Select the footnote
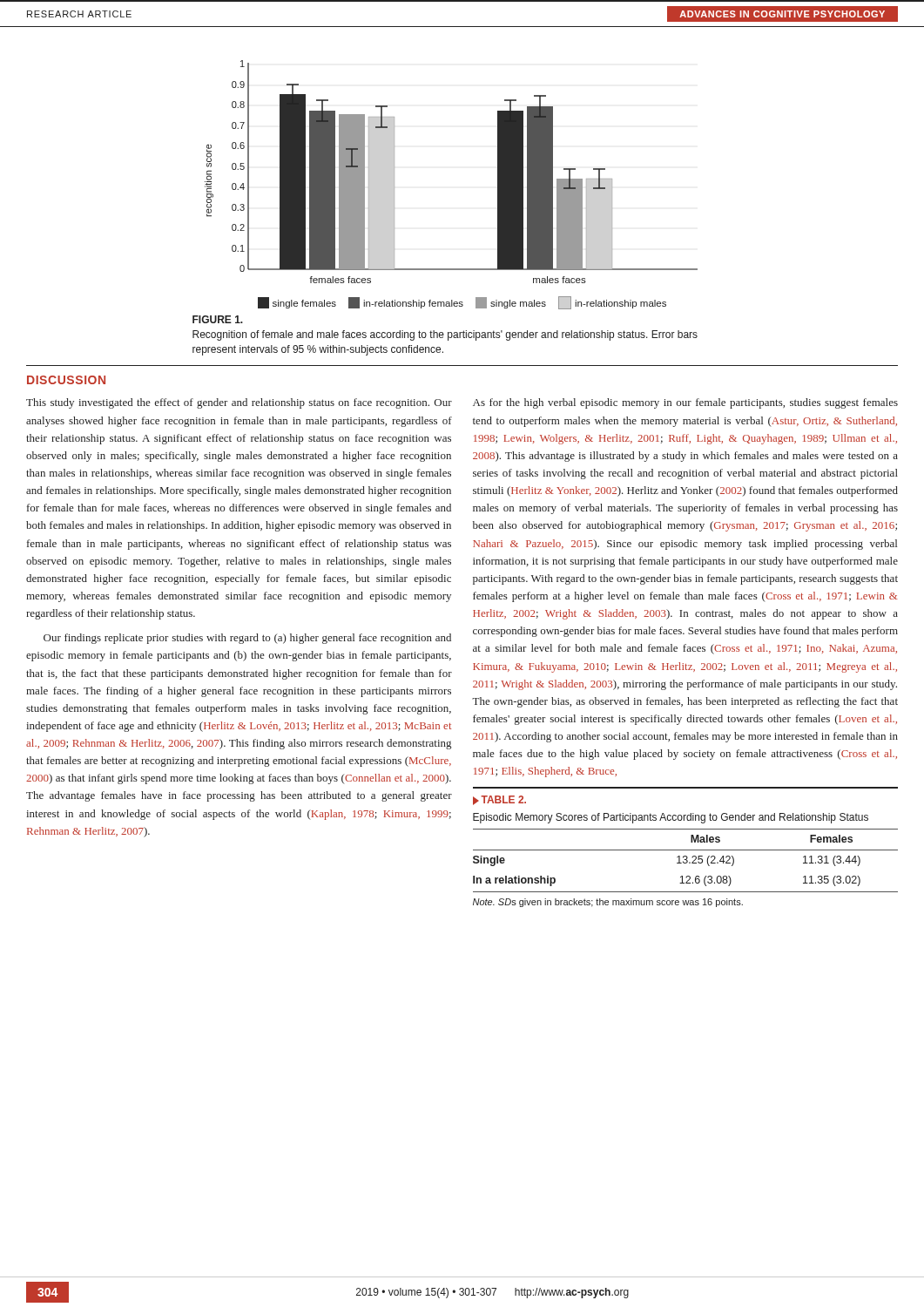 point(608,902)
